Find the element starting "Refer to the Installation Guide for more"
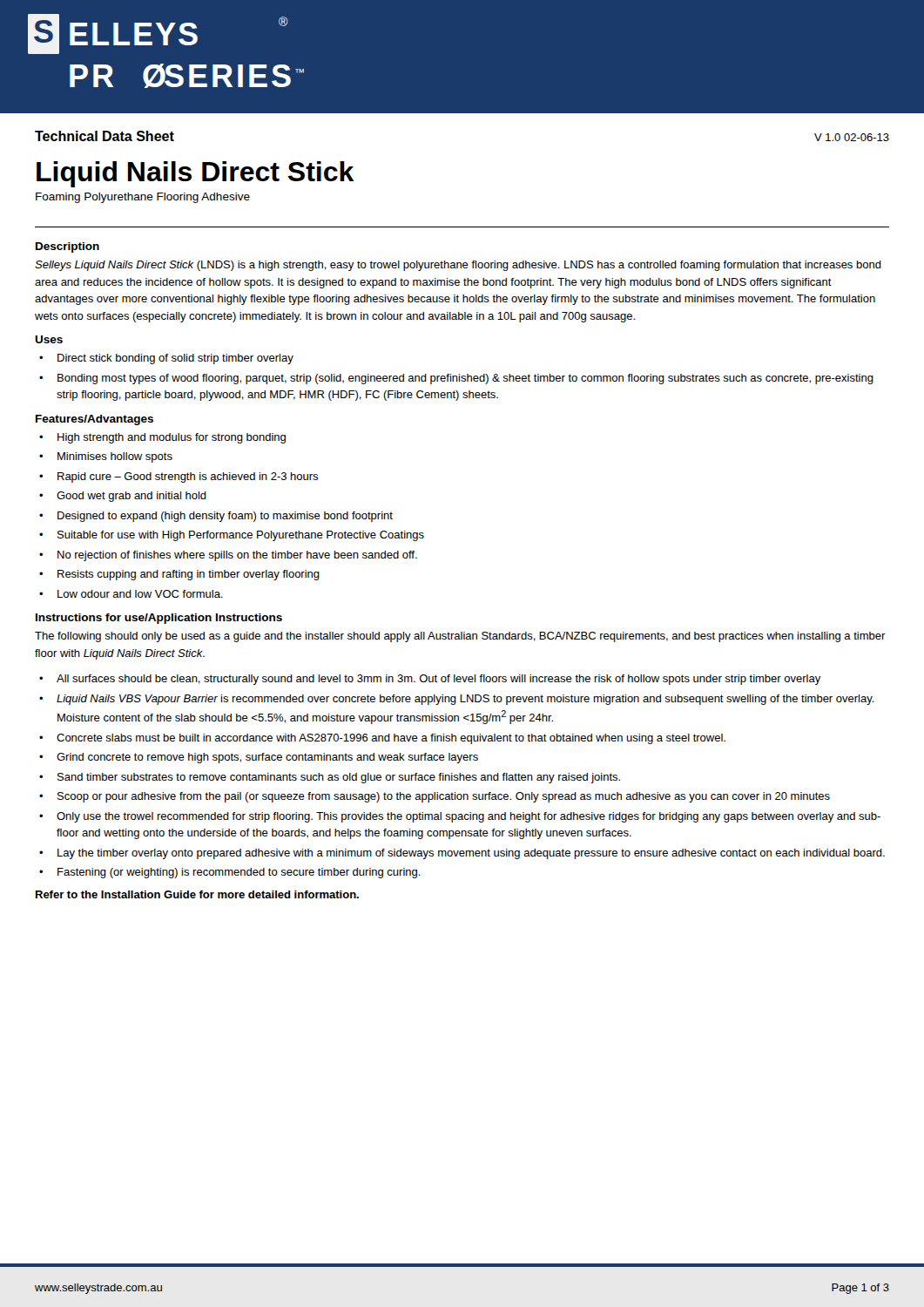The image size is (924, 1307). click(197, 894)
